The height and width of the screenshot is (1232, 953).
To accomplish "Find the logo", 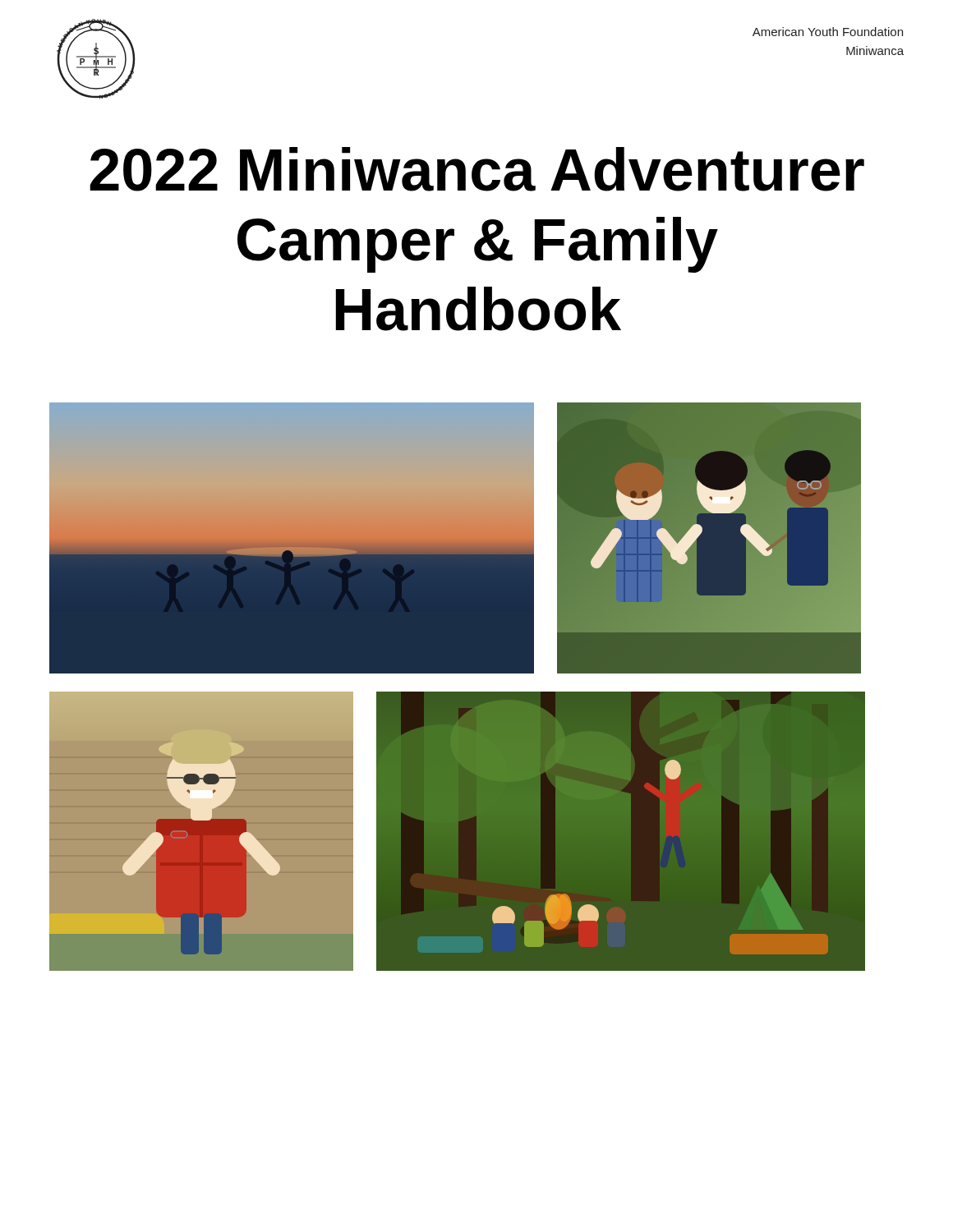I will pos(97,61).
